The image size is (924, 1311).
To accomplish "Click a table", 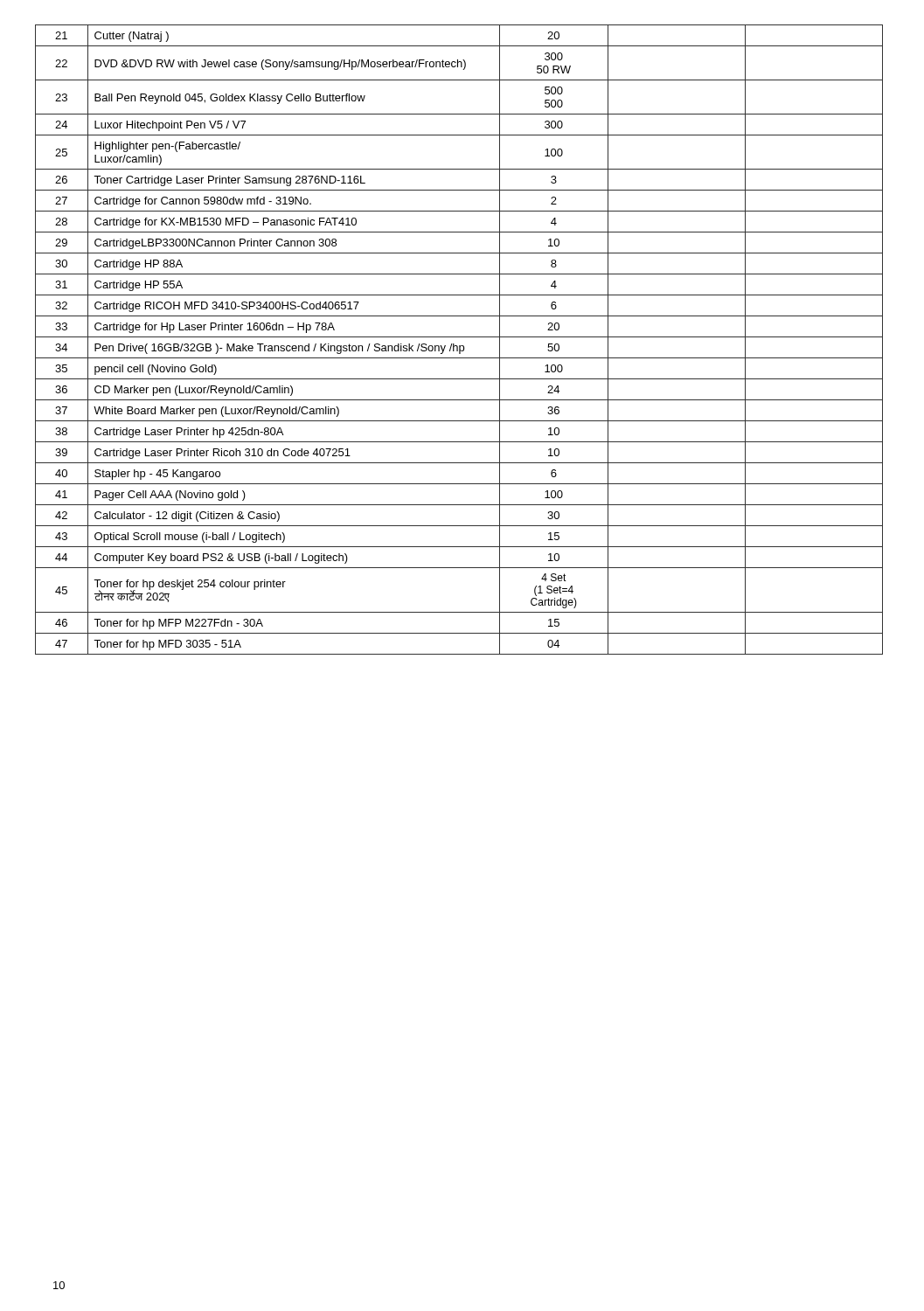I will pos(459,340).
